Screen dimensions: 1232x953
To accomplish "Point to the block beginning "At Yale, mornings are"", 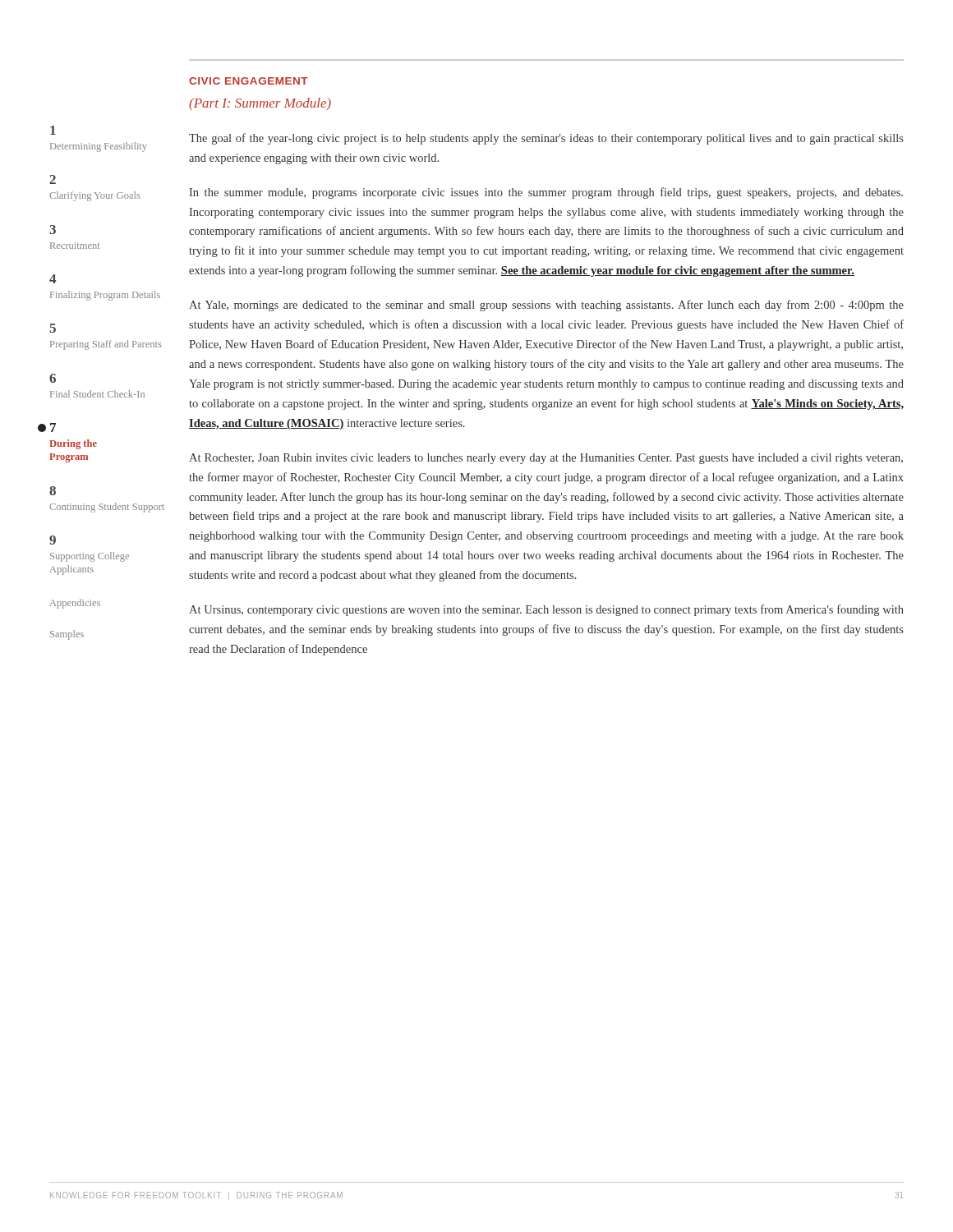I will pos(546,364).
